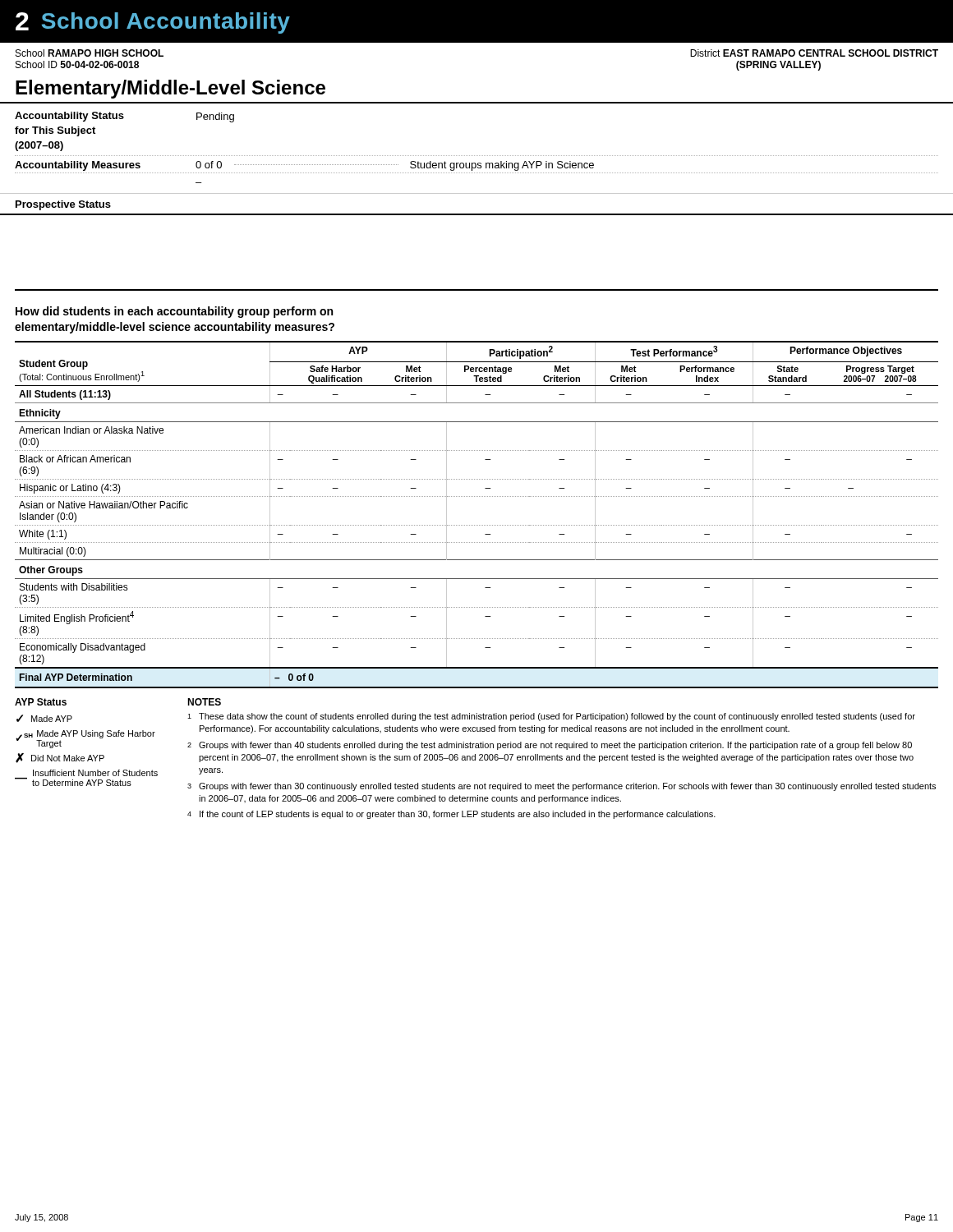Locate the block of text that opens with "School RAMAPO HIGH SCHOOLSchool ID 50-04-02-06-0018 District EAST"
The width and height of the screenshot is (953, 1232).
click(97, 53)
